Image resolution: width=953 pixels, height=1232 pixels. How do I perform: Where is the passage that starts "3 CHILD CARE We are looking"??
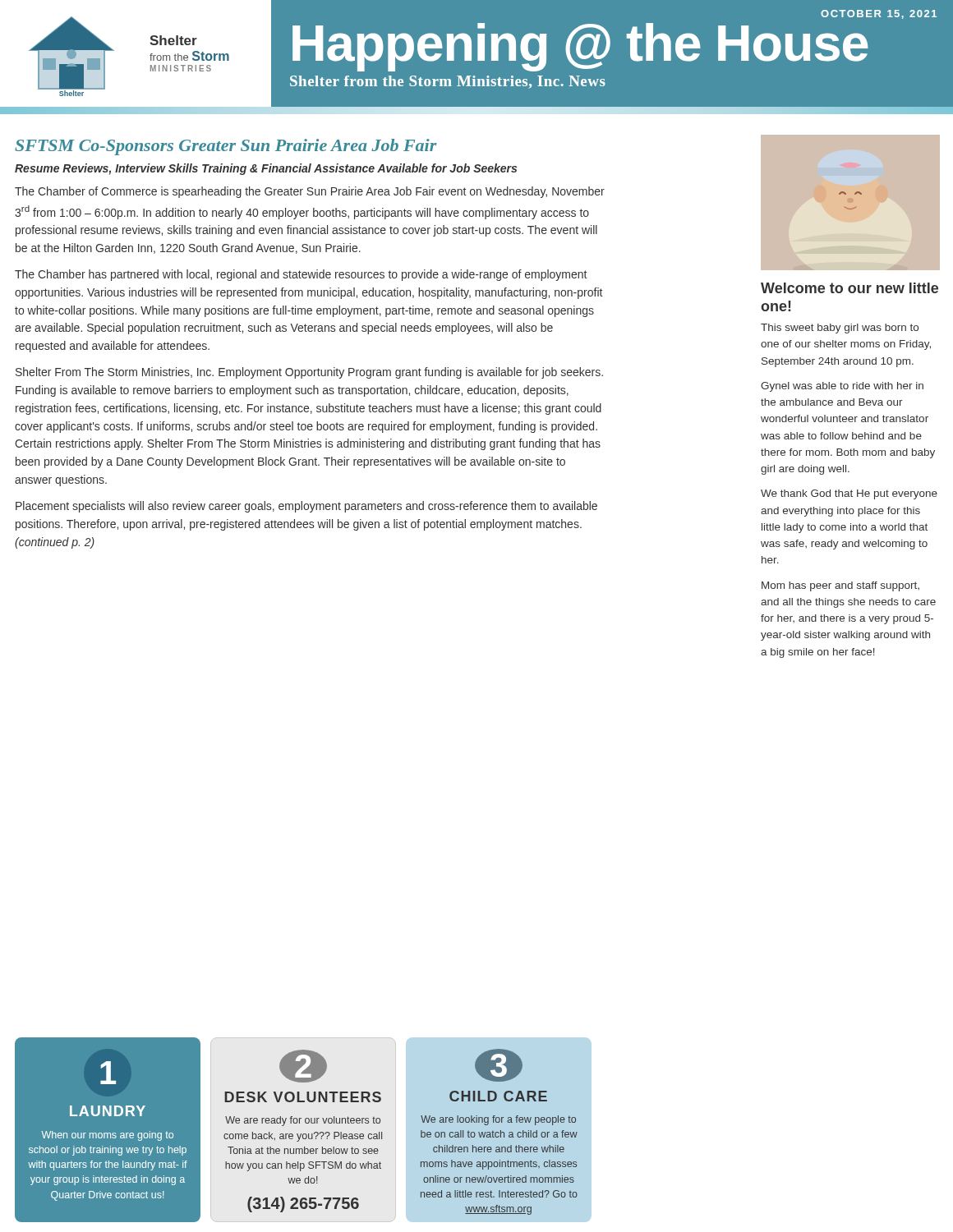point(499,1132)
